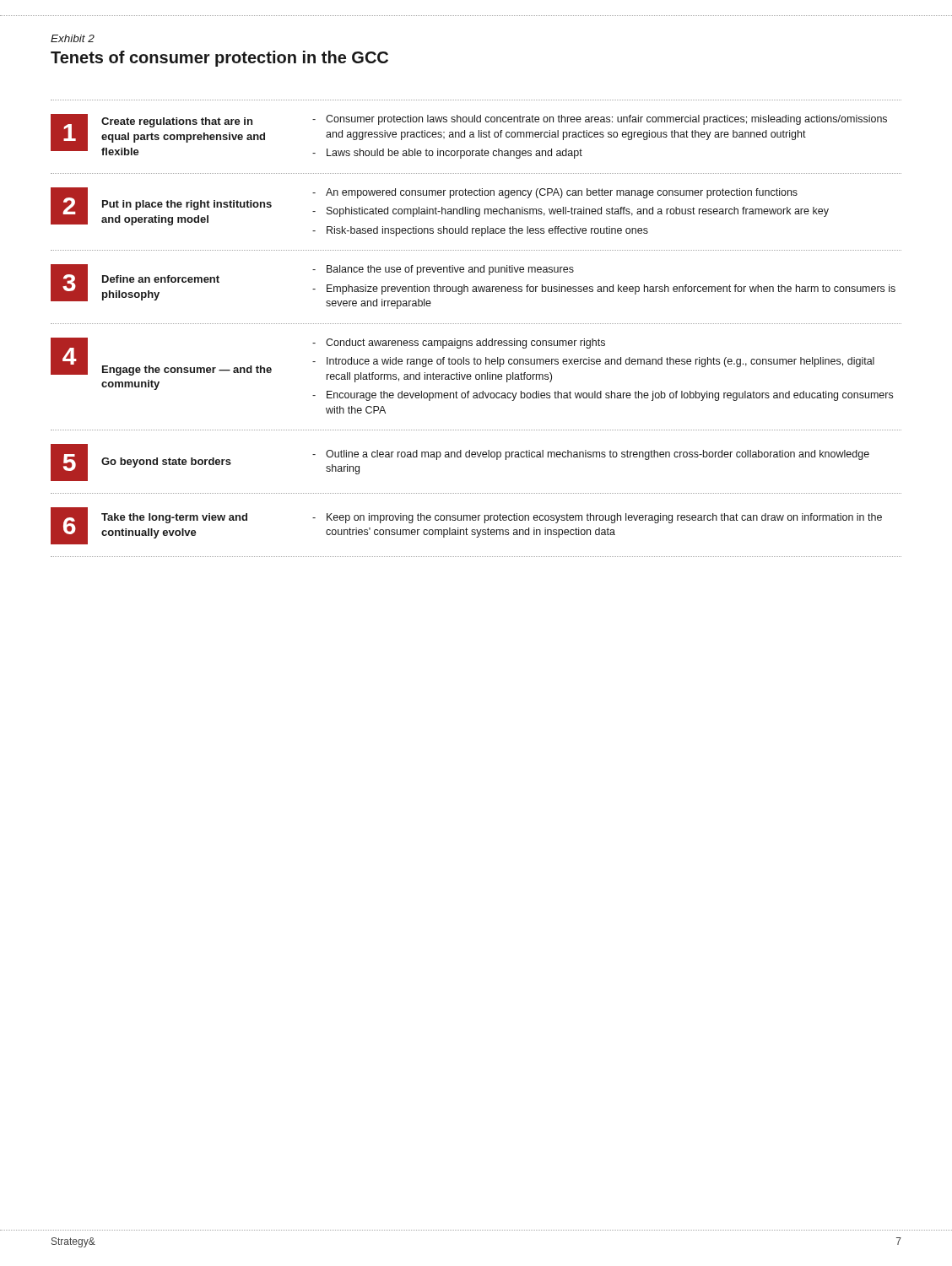This screenshot has width=952, height=1266.
Task: Find the text block starting "3 Define an enforcement philosophy Balance"
Action: tap(476, 287)
